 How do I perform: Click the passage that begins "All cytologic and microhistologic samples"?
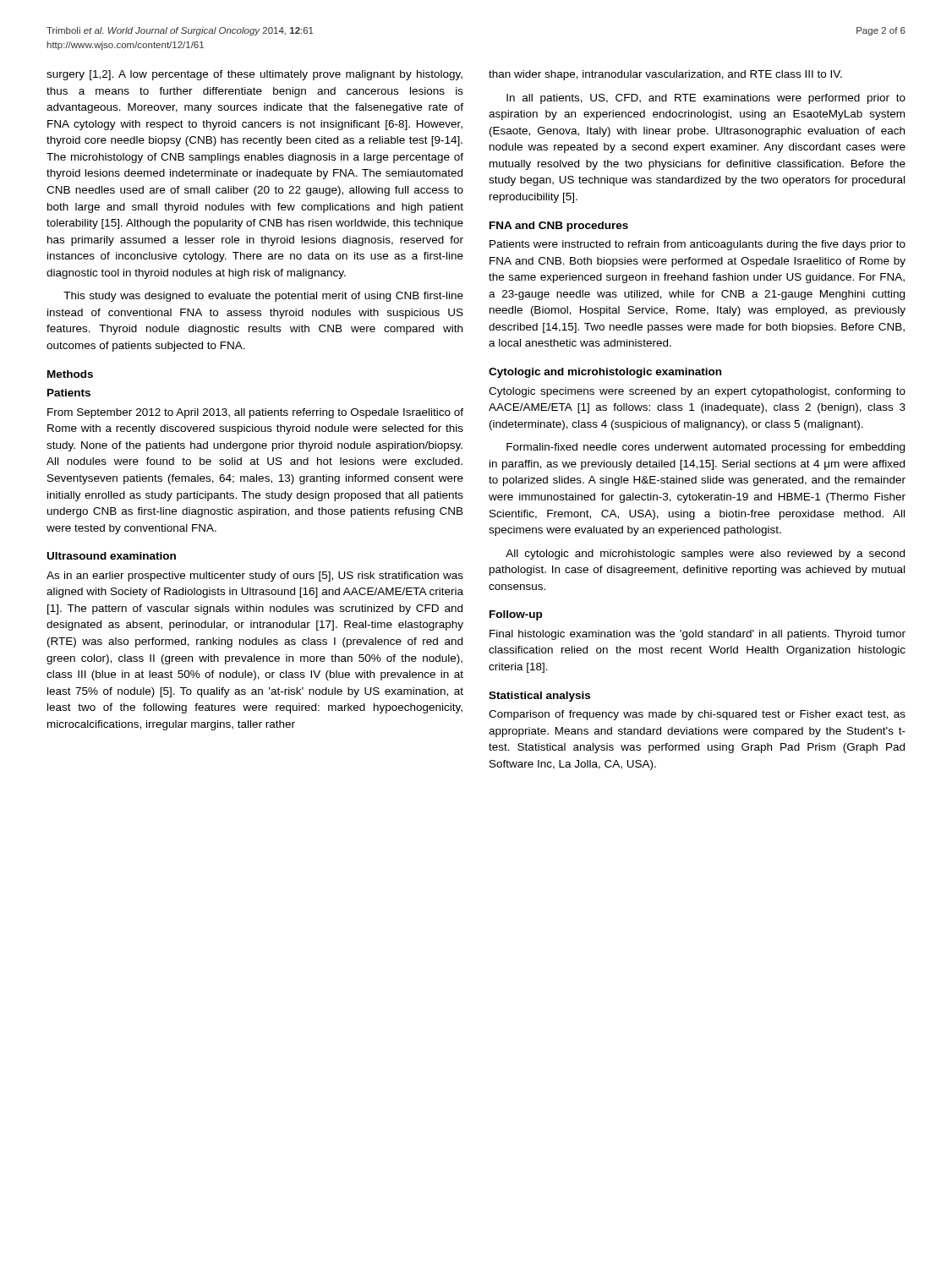pyautogui.click(x=697, y=570)
